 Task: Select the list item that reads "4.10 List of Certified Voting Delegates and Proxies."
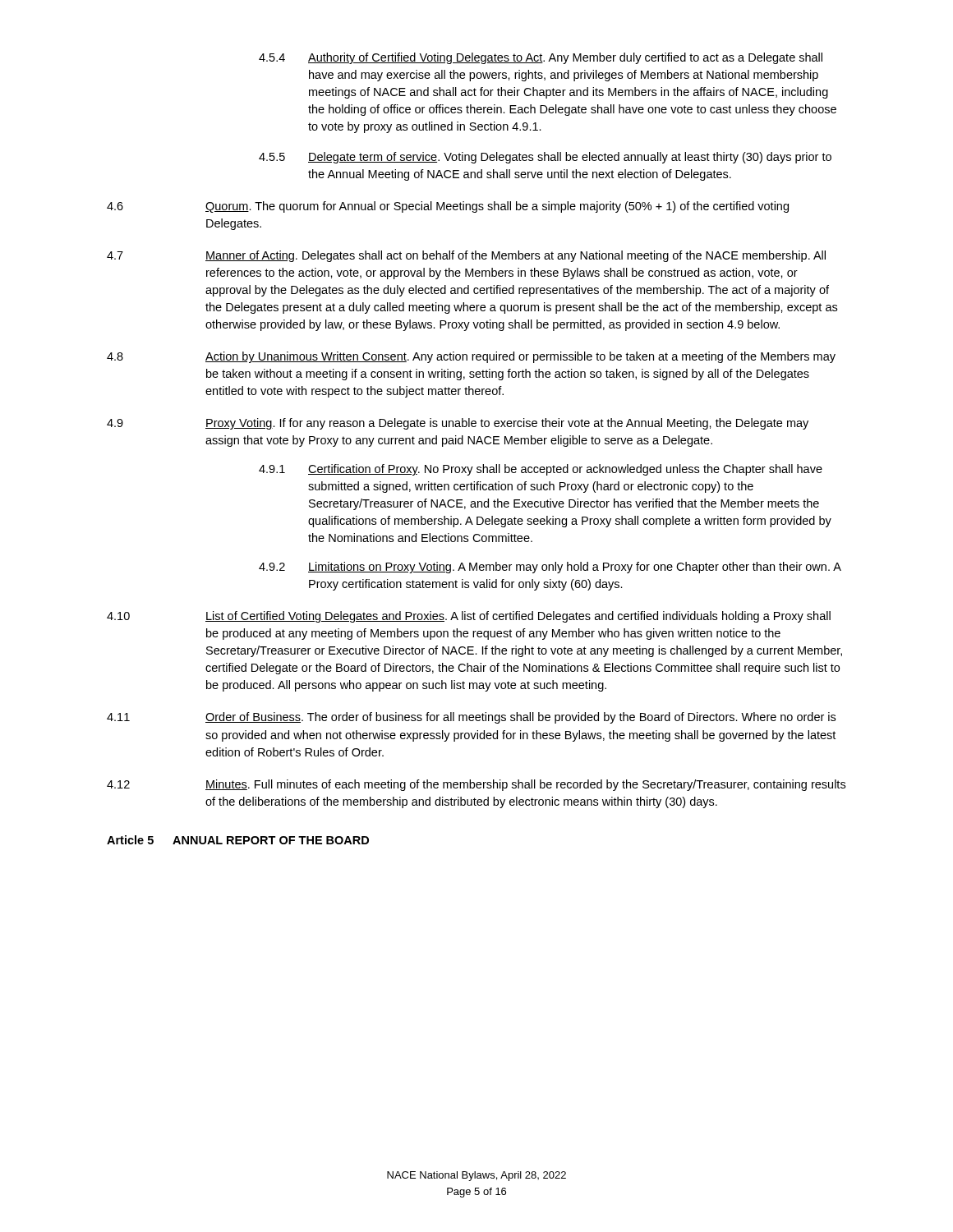pos(476,651)
